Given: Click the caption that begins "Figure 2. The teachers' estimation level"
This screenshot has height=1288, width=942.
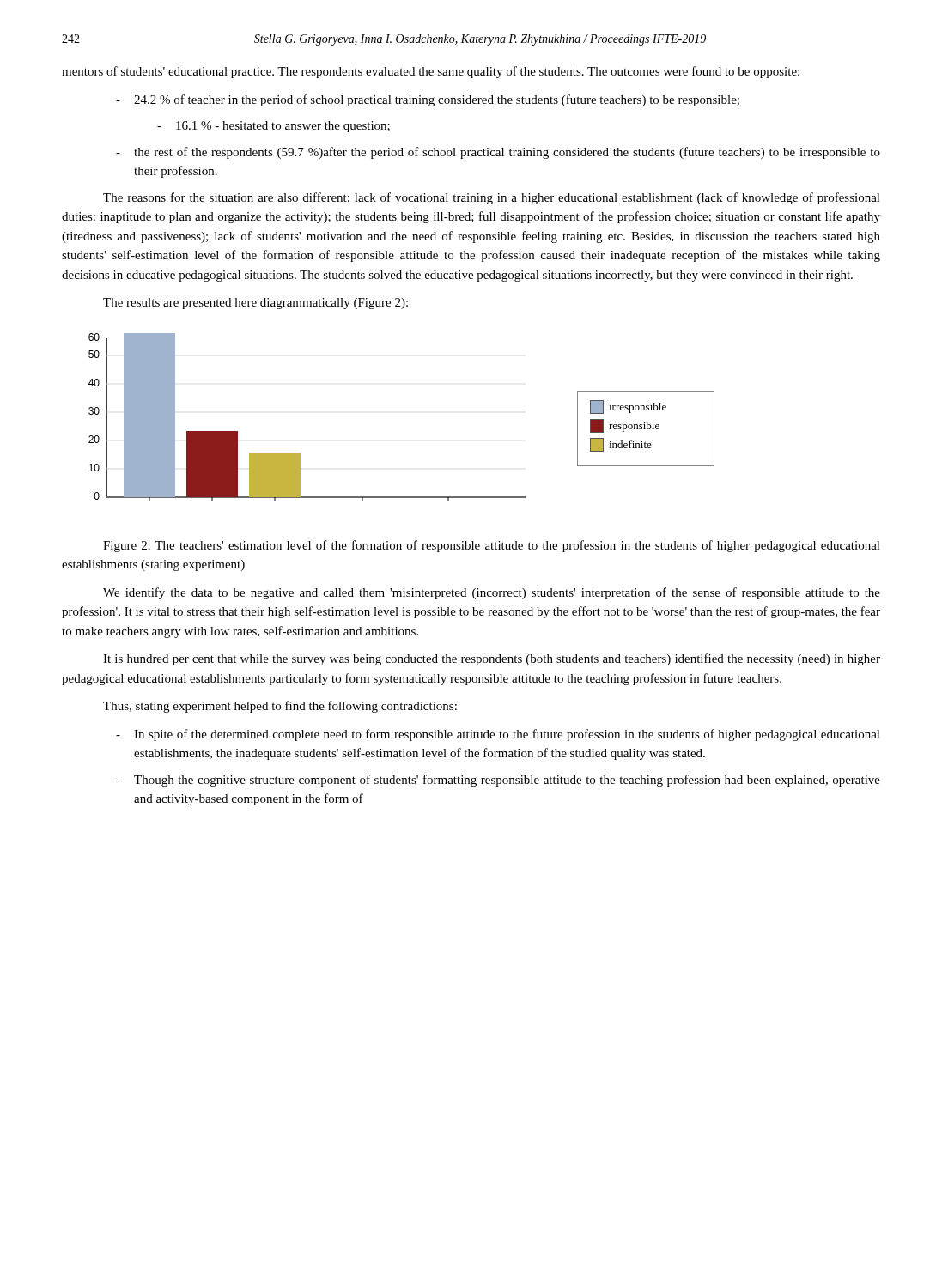Looking at the screenshot, I should (471, 555).
